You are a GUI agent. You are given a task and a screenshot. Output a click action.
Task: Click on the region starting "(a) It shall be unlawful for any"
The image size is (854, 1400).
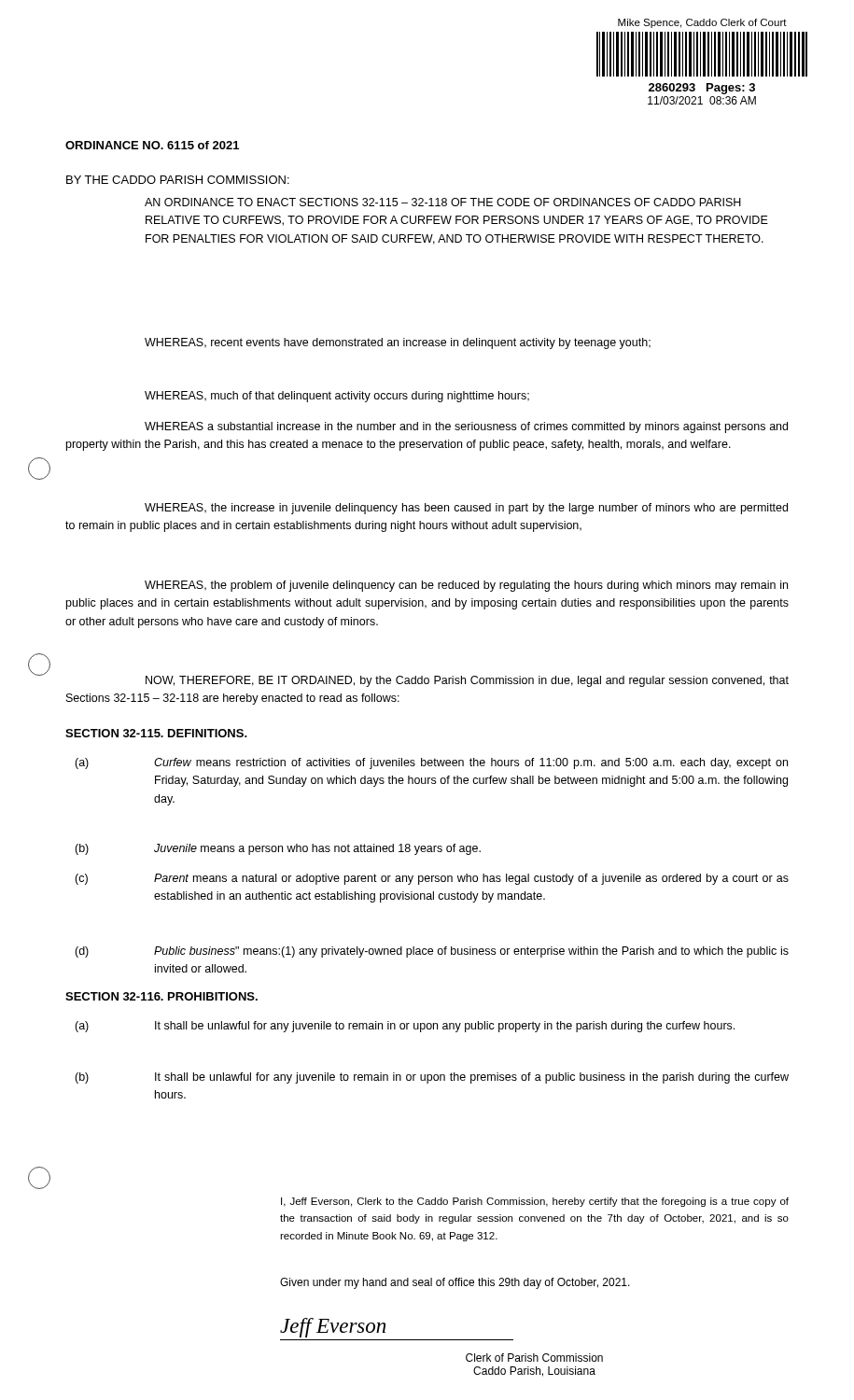(401, 1026)
